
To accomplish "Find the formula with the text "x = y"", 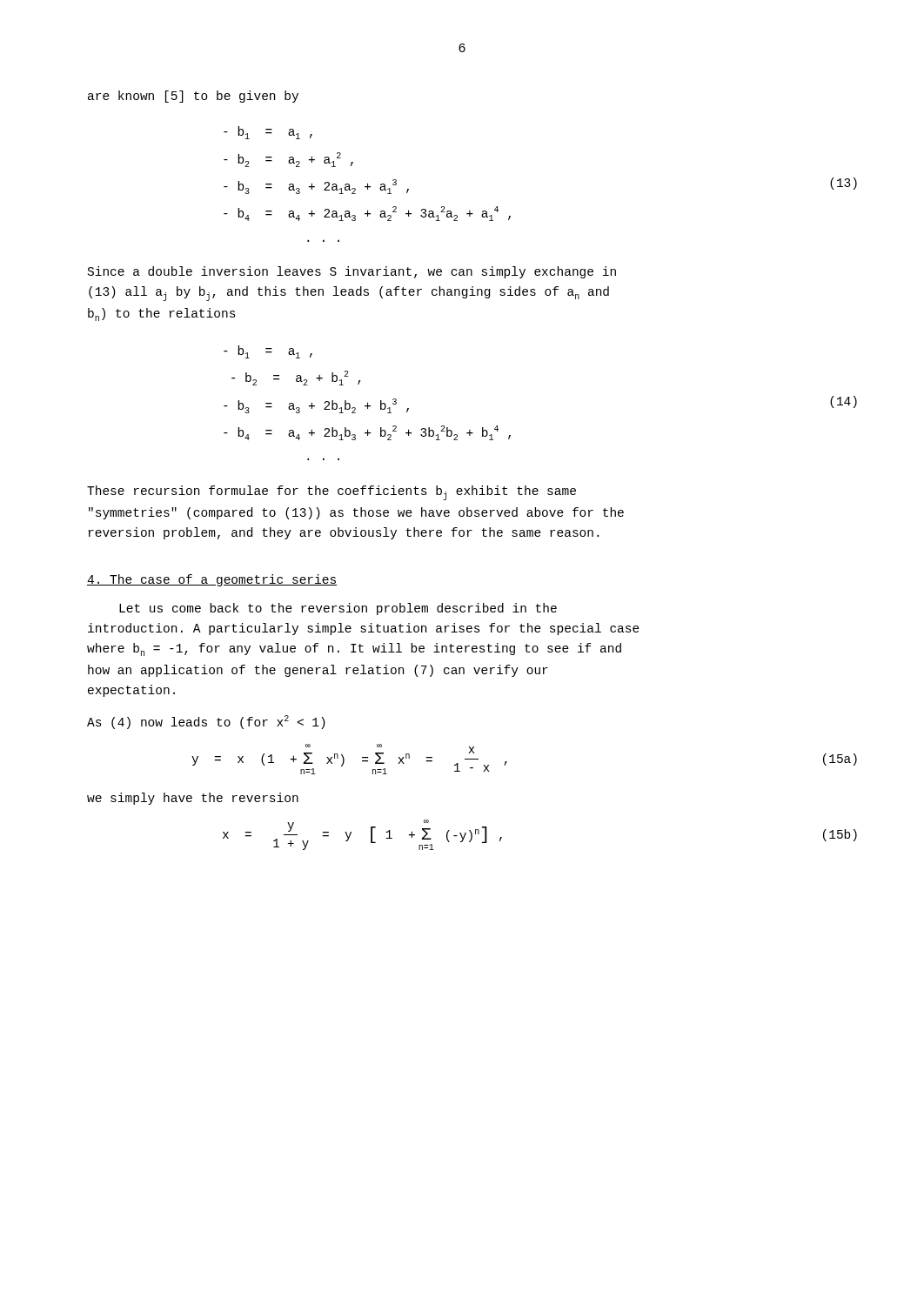I will (x=372, y=835).
